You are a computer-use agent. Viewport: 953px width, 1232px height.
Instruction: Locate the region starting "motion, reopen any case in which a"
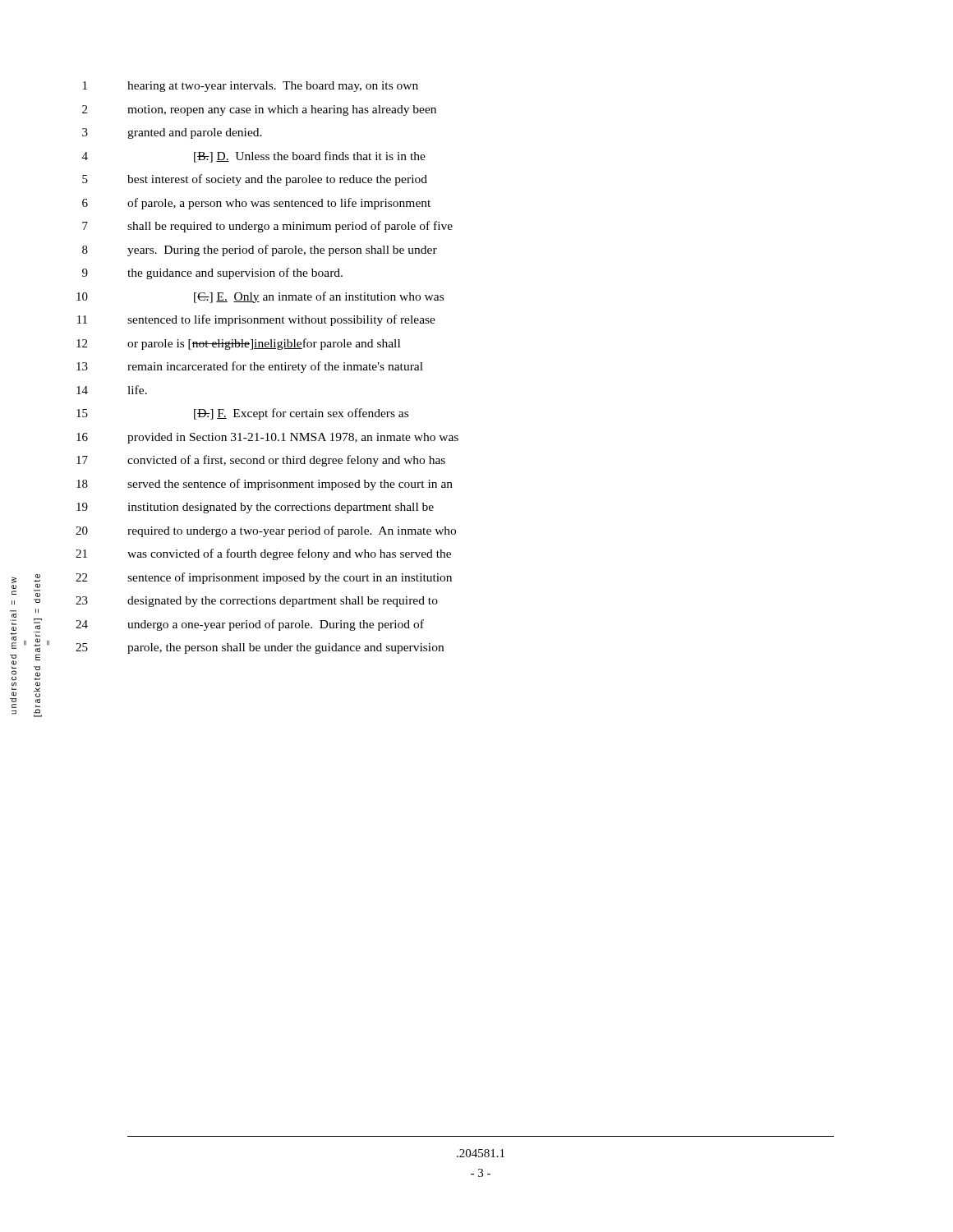pyautogui.click(x=282, y=108)
